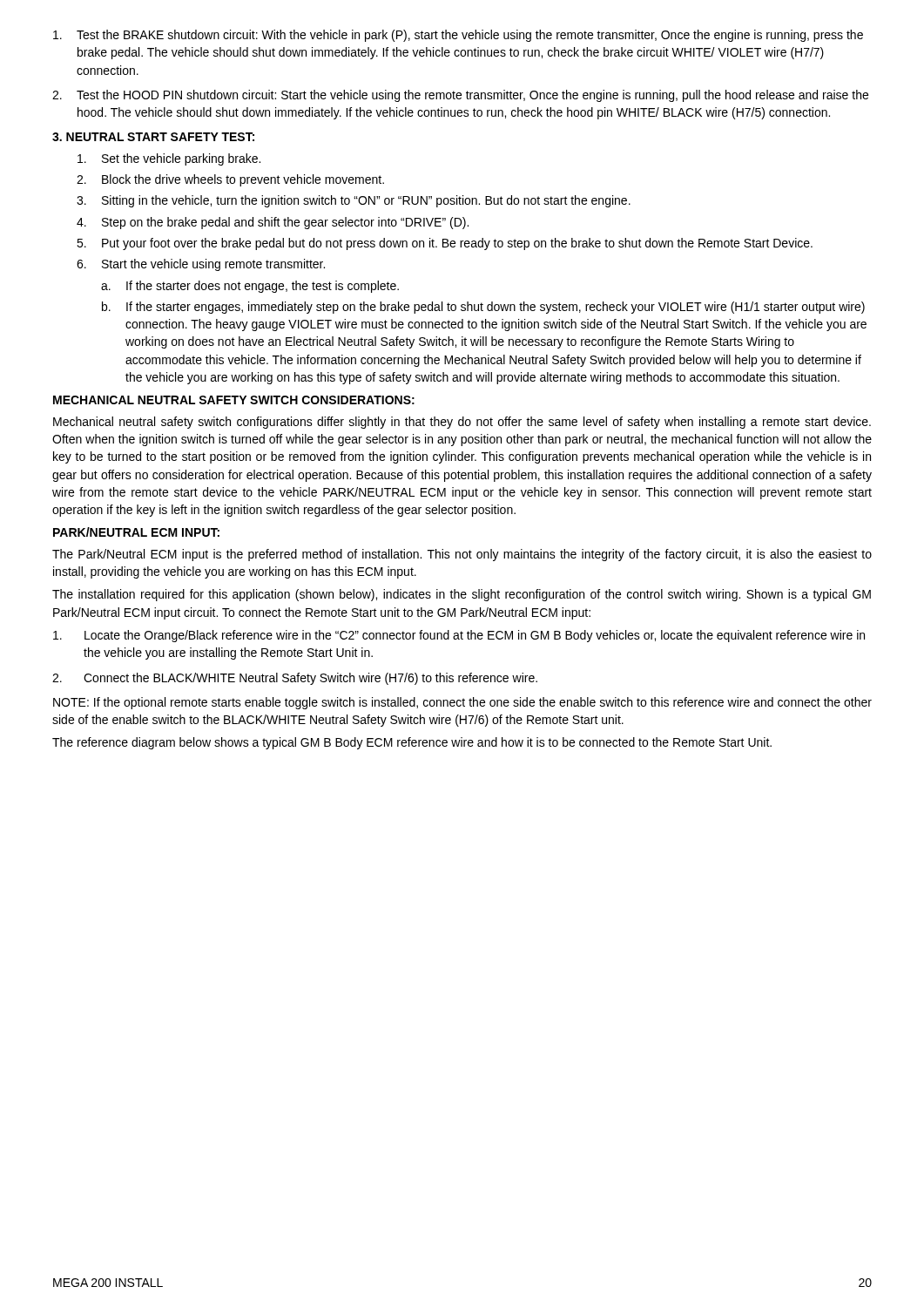
Task: Point to the text starting "3. Sitting in the vehicle,"
Action: [x=474, y=201]
